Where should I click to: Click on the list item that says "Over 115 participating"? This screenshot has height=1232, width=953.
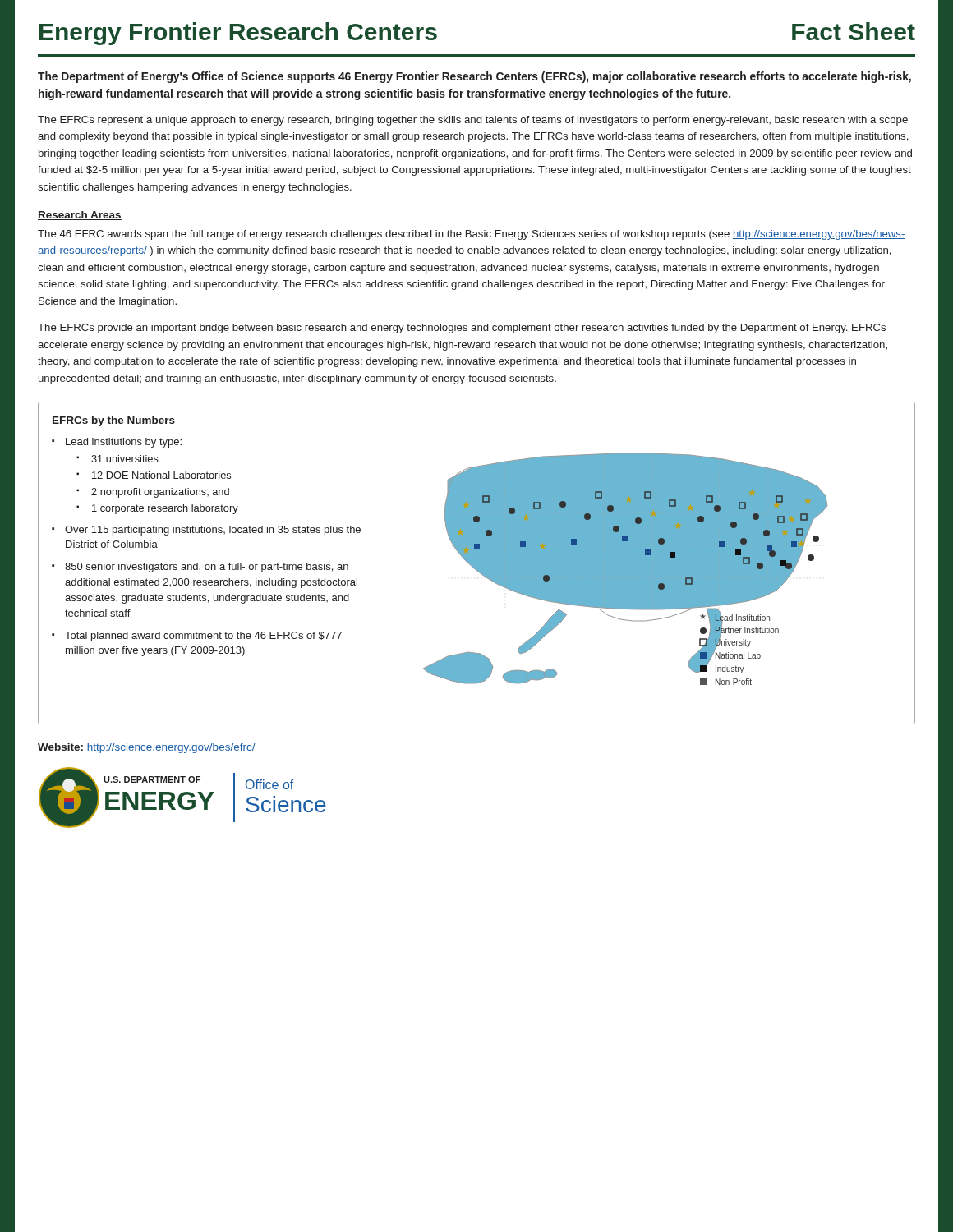[x=213, y=537]
